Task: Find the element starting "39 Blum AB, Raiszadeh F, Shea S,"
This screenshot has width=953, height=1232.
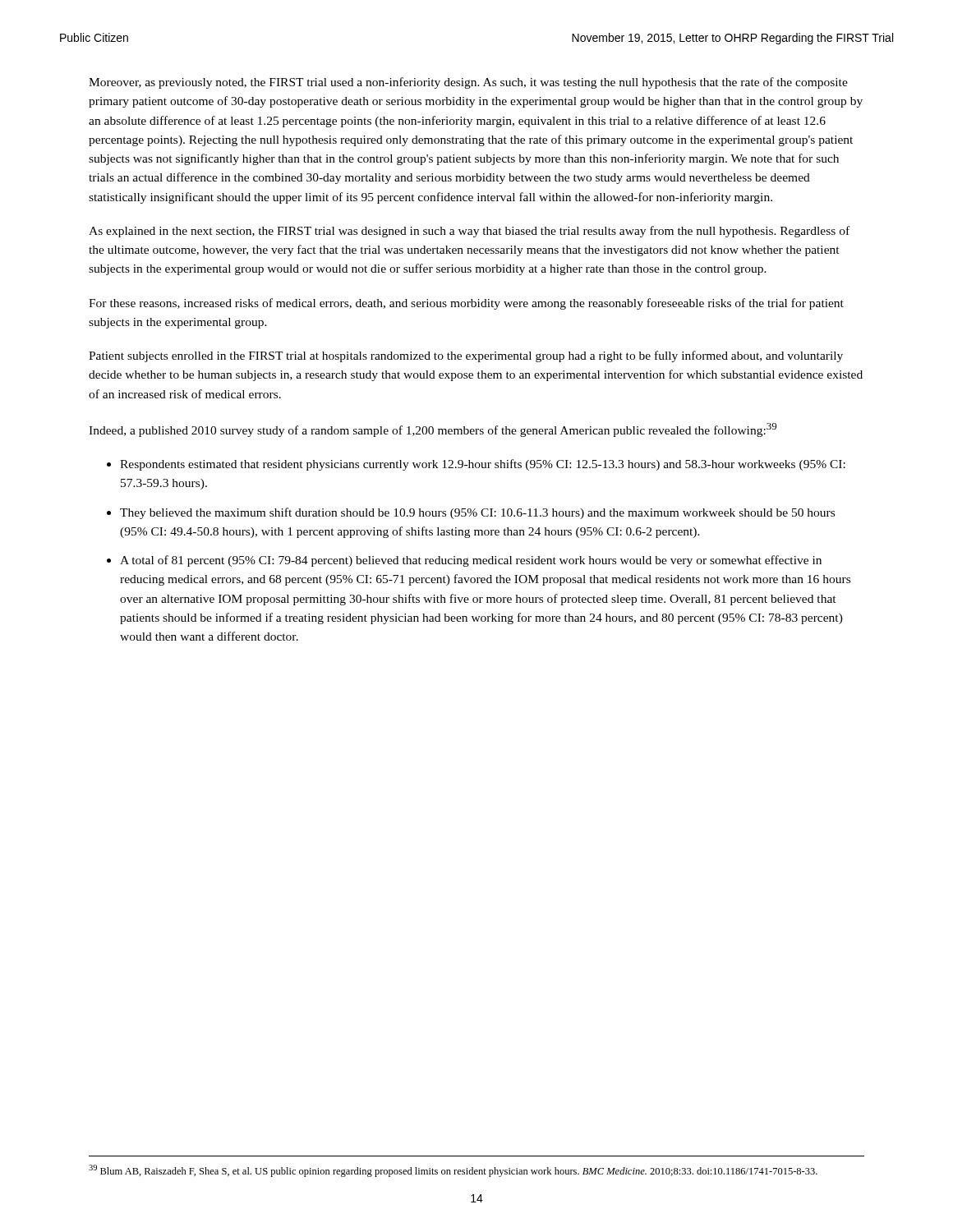Action: point(453,1170)
